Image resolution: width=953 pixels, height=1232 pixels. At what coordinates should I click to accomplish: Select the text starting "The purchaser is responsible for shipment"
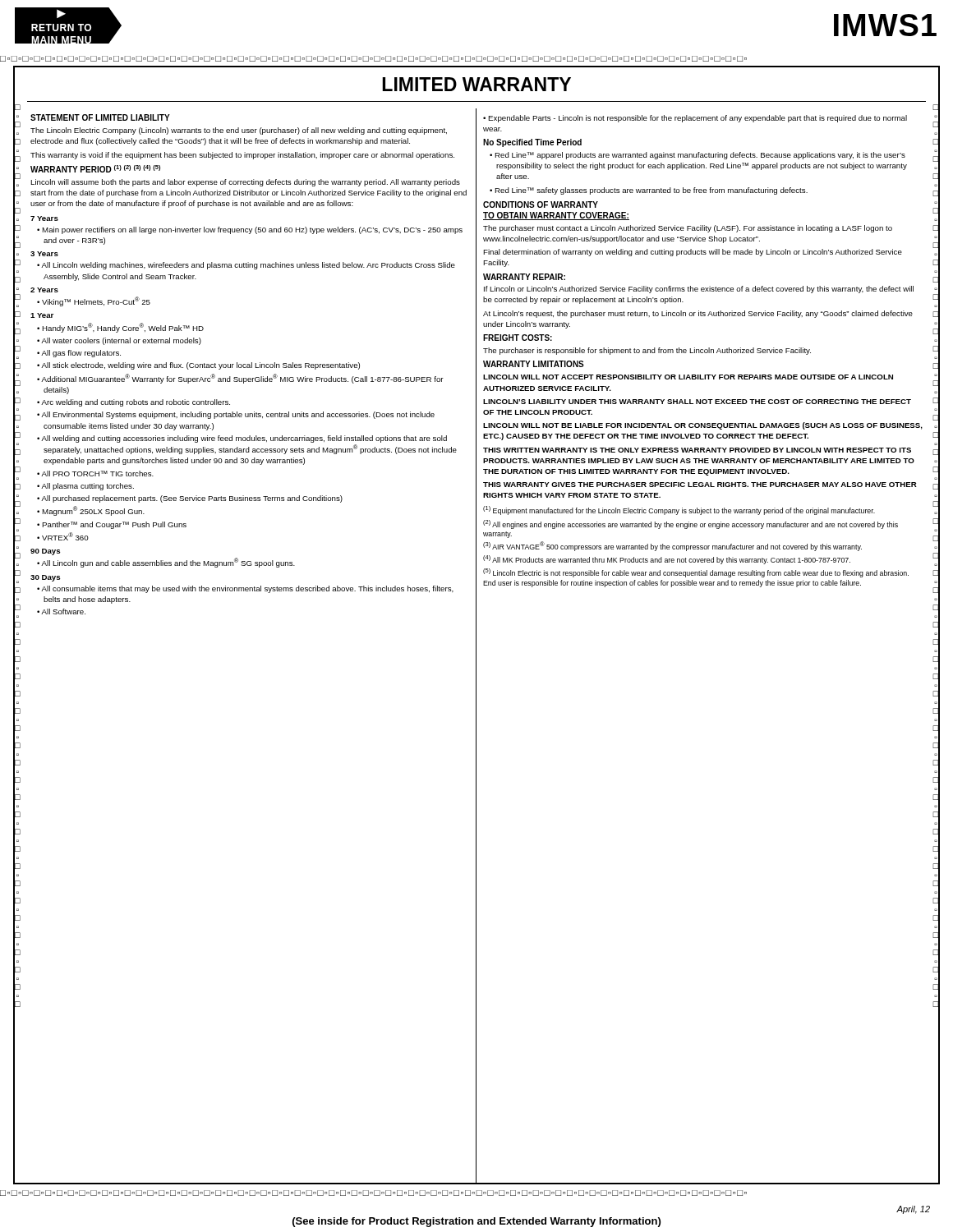(647, 350)
